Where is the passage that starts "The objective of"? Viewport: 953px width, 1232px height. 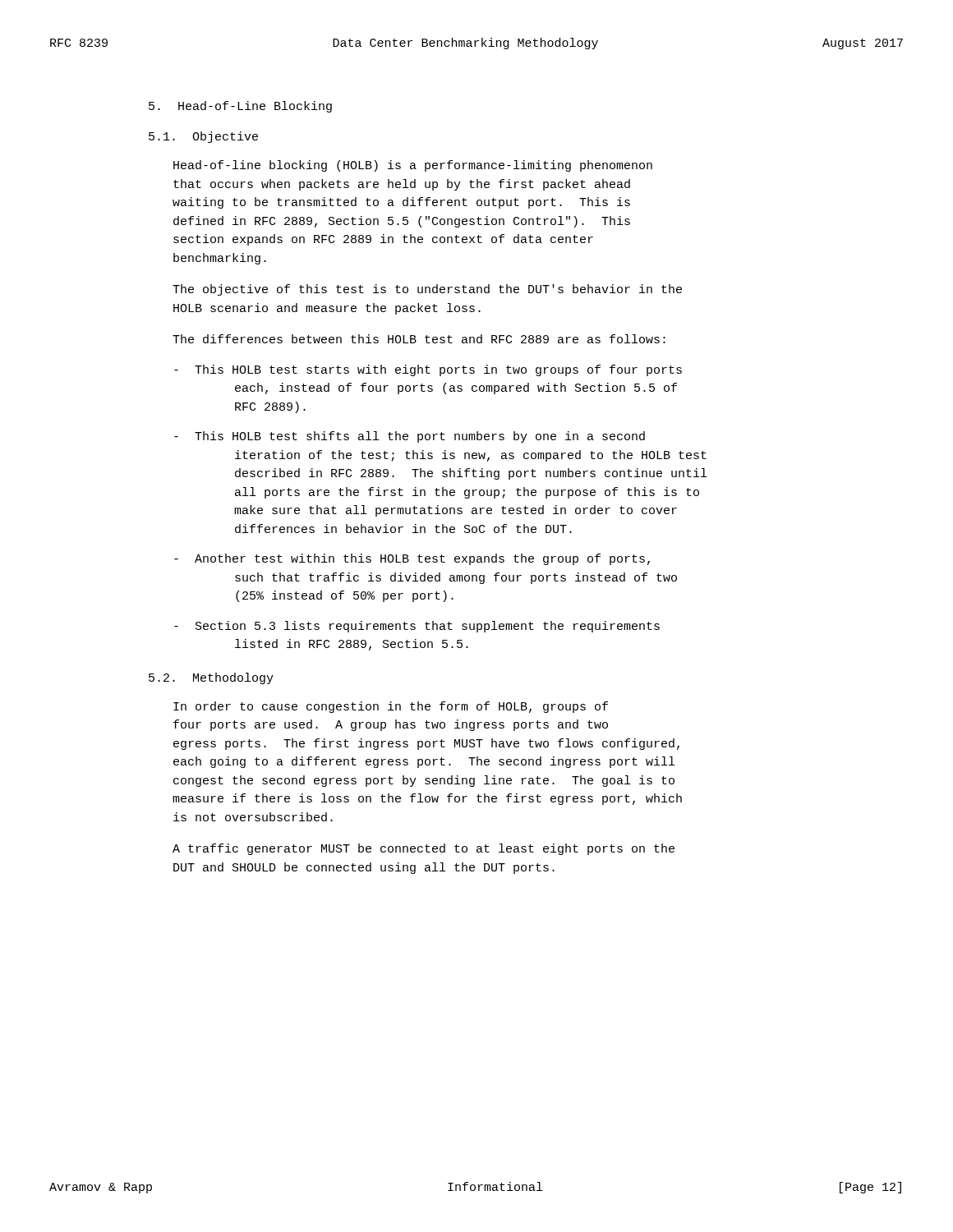pos(428,300)
